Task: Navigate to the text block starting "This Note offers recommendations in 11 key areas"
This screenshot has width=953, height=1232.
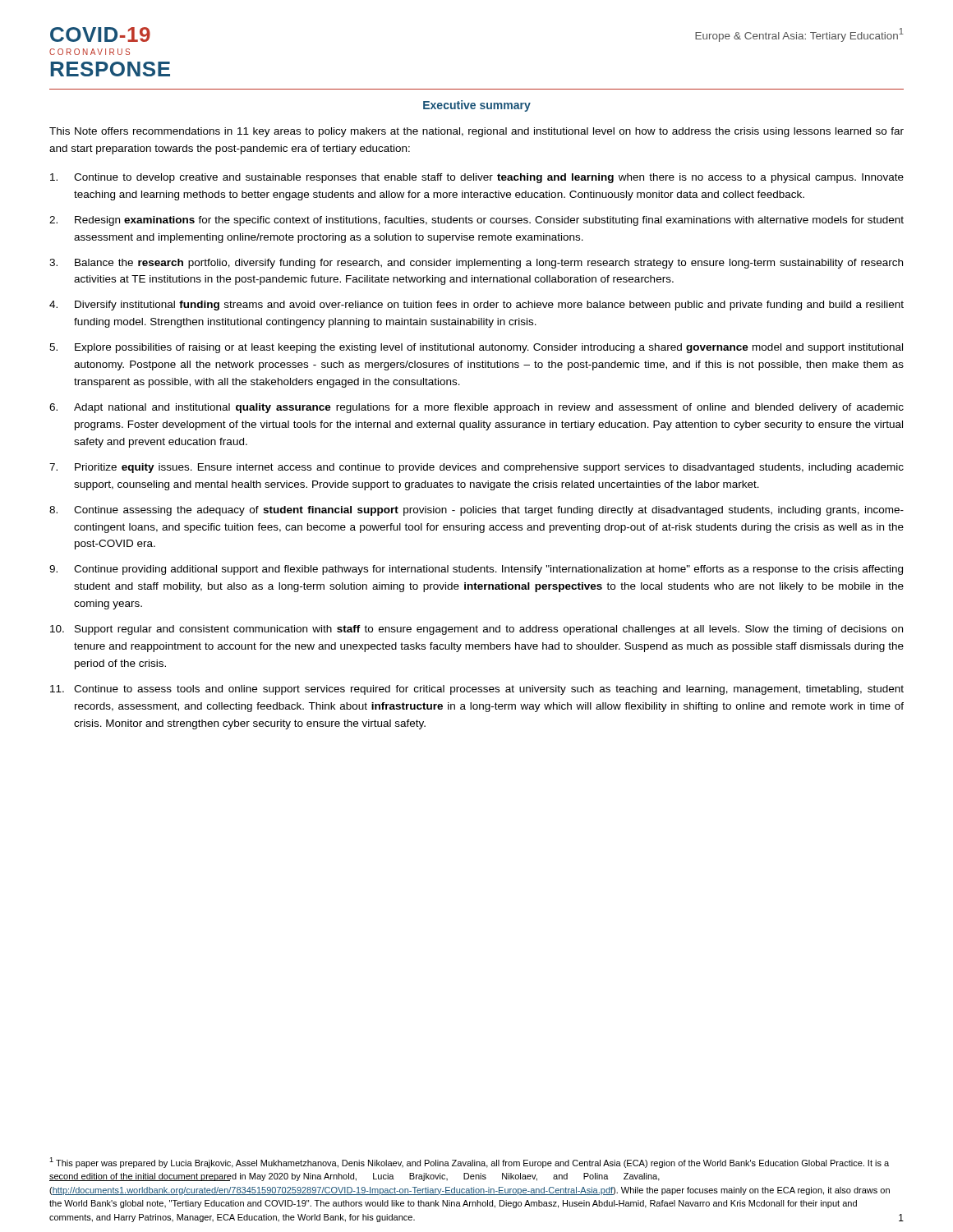Action: [x=476, y=140]
